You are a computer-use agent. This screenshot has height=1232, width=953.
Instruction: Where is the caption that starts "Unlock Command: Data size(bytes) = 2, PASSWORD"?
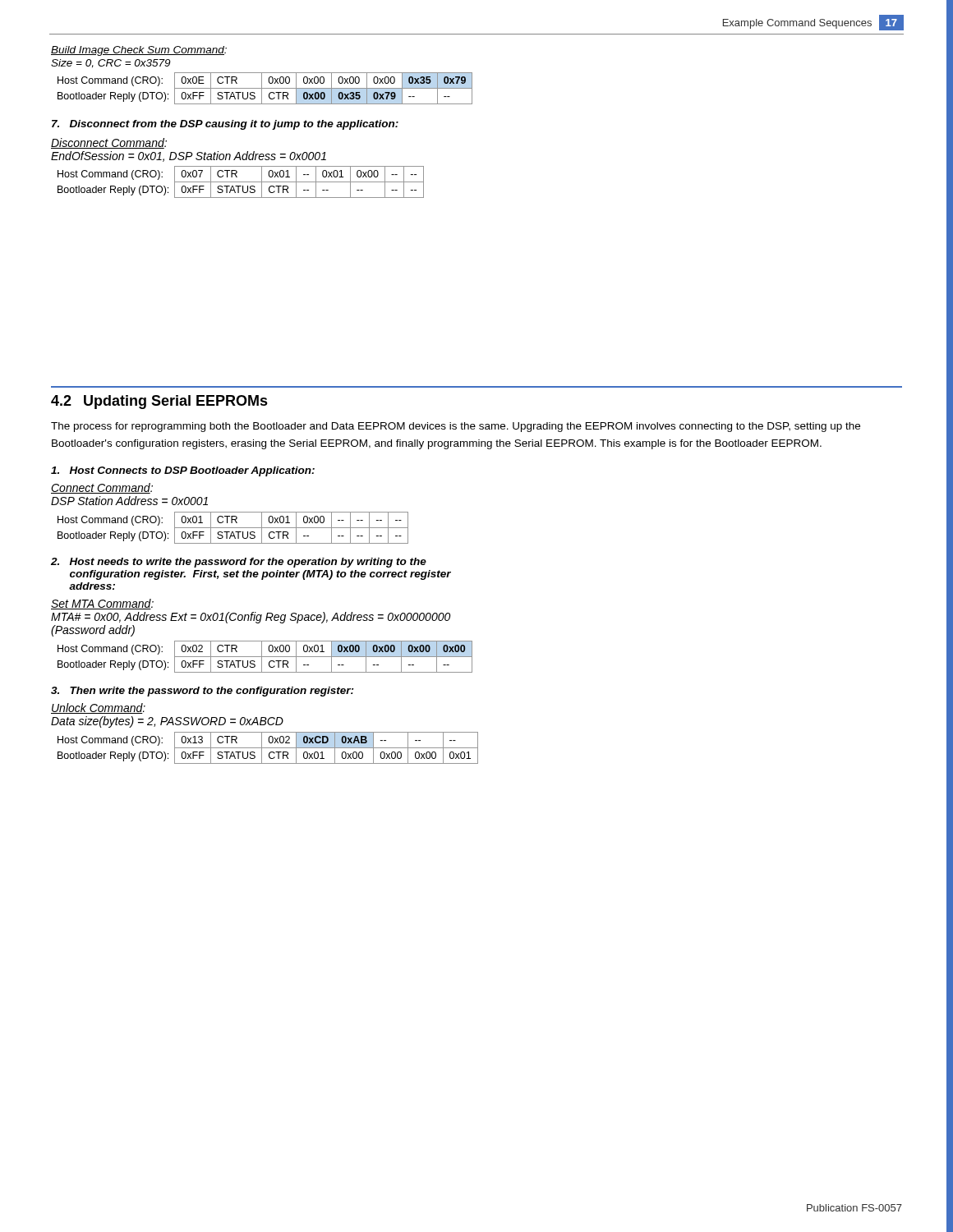pyautogui.click(x=167, y=714)
